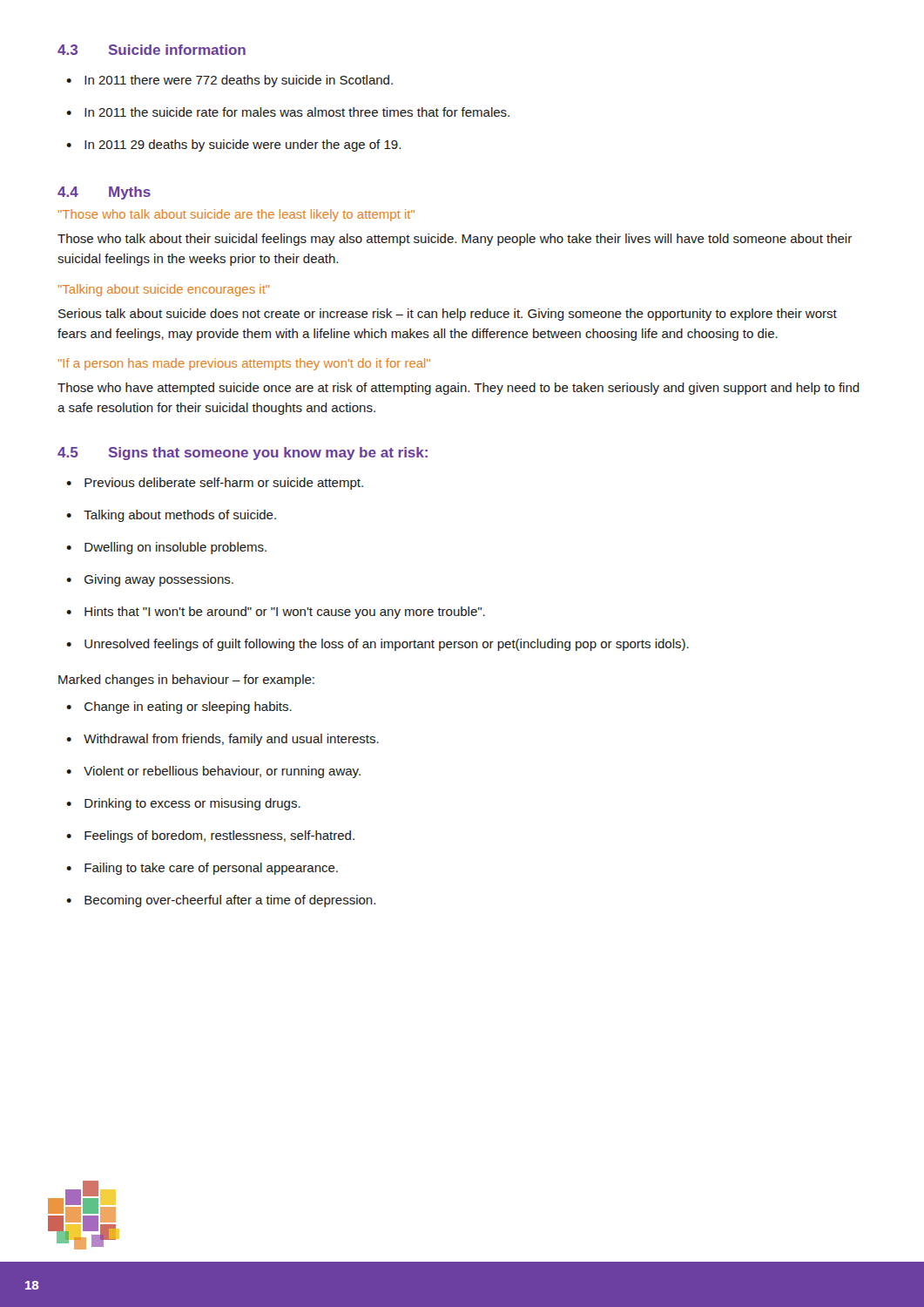This screenshot has width=924, height=1307.
Task: Navigate to the passage starting "• In 2011 29 deaths by"
Action: point(234,146)
